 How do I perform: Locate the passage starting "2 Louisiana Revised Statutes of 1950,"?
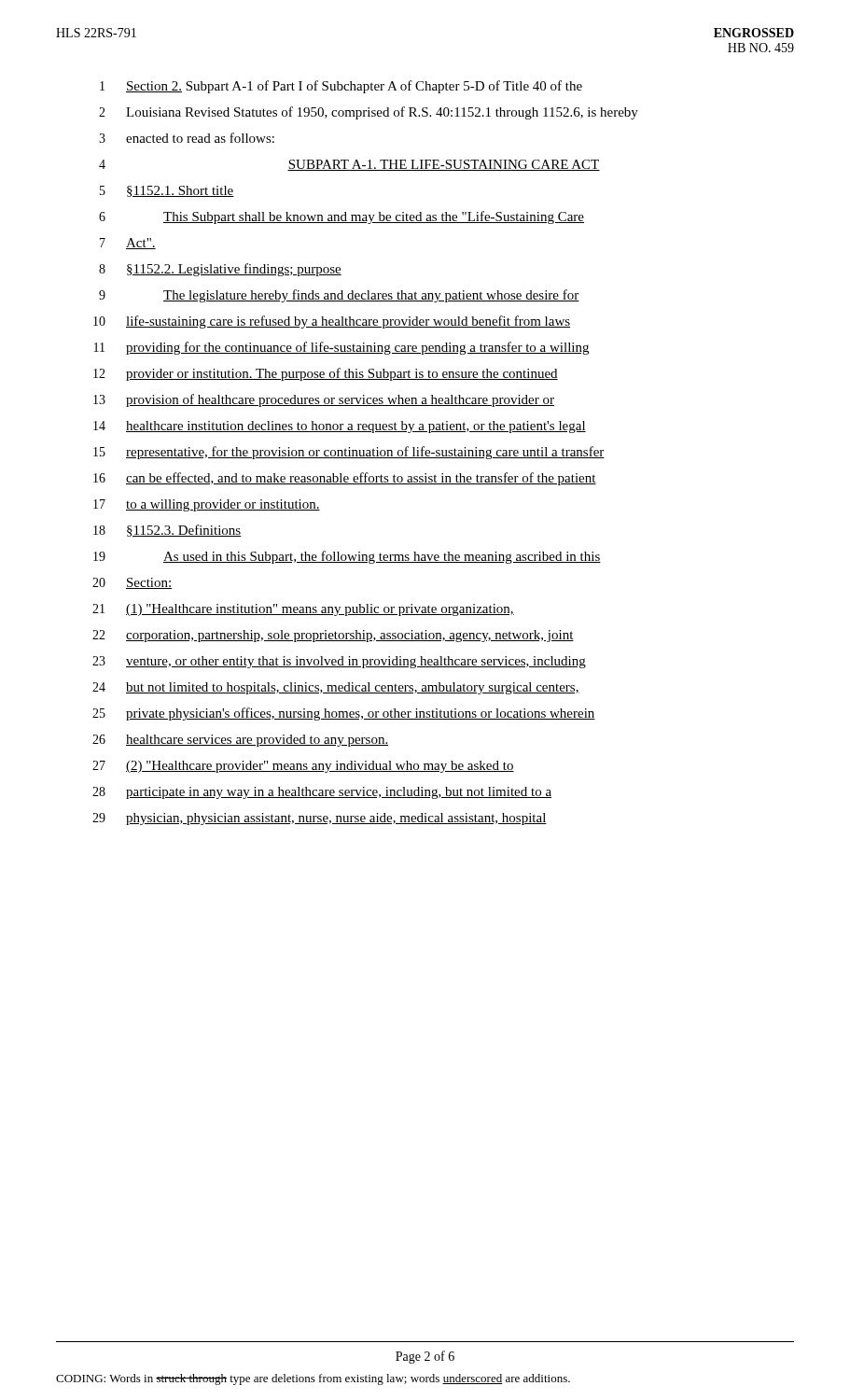416,112
